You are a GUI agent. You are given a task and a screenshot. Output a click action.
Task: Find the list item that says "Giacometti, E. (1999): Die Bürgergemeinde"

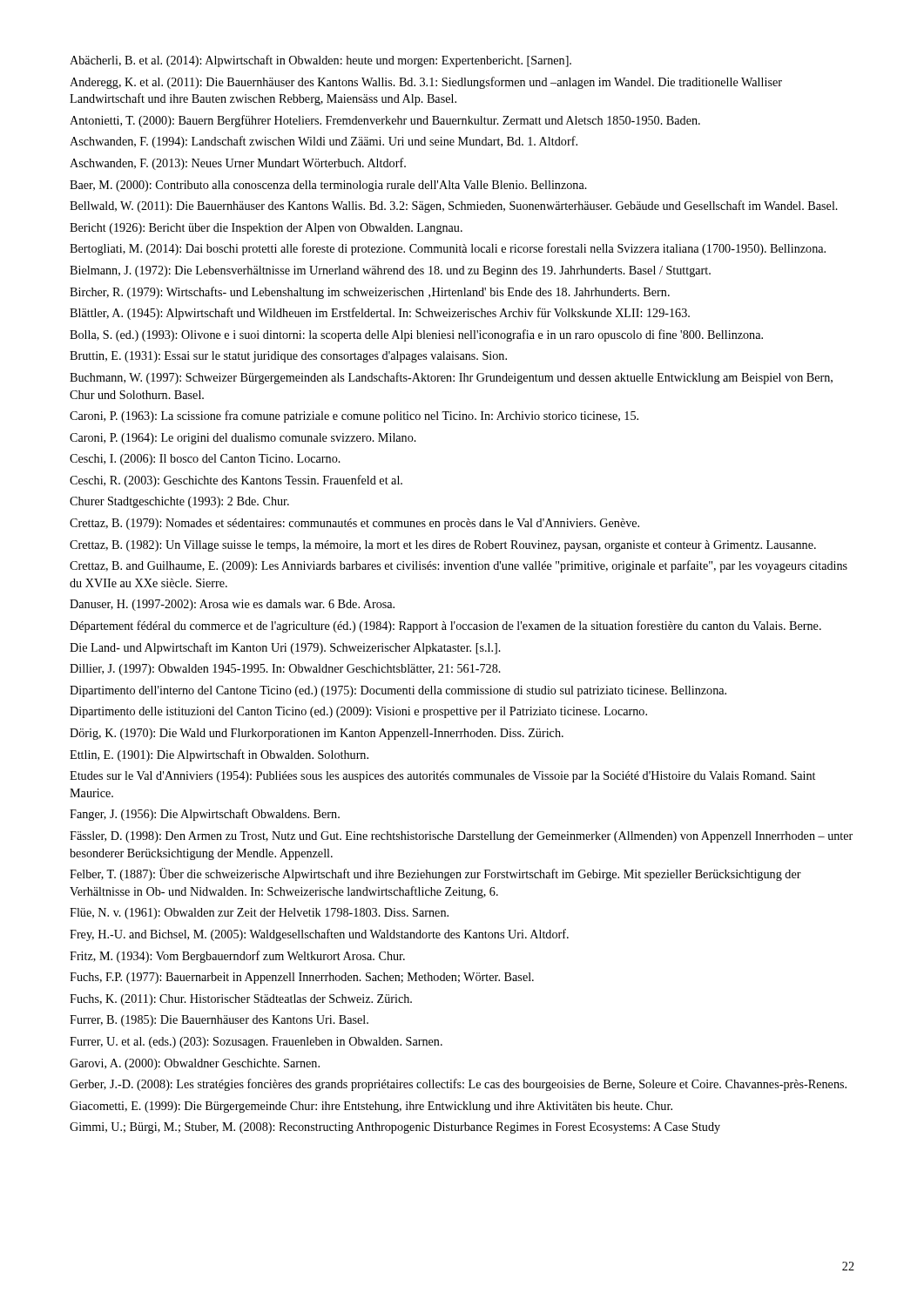371,1105
